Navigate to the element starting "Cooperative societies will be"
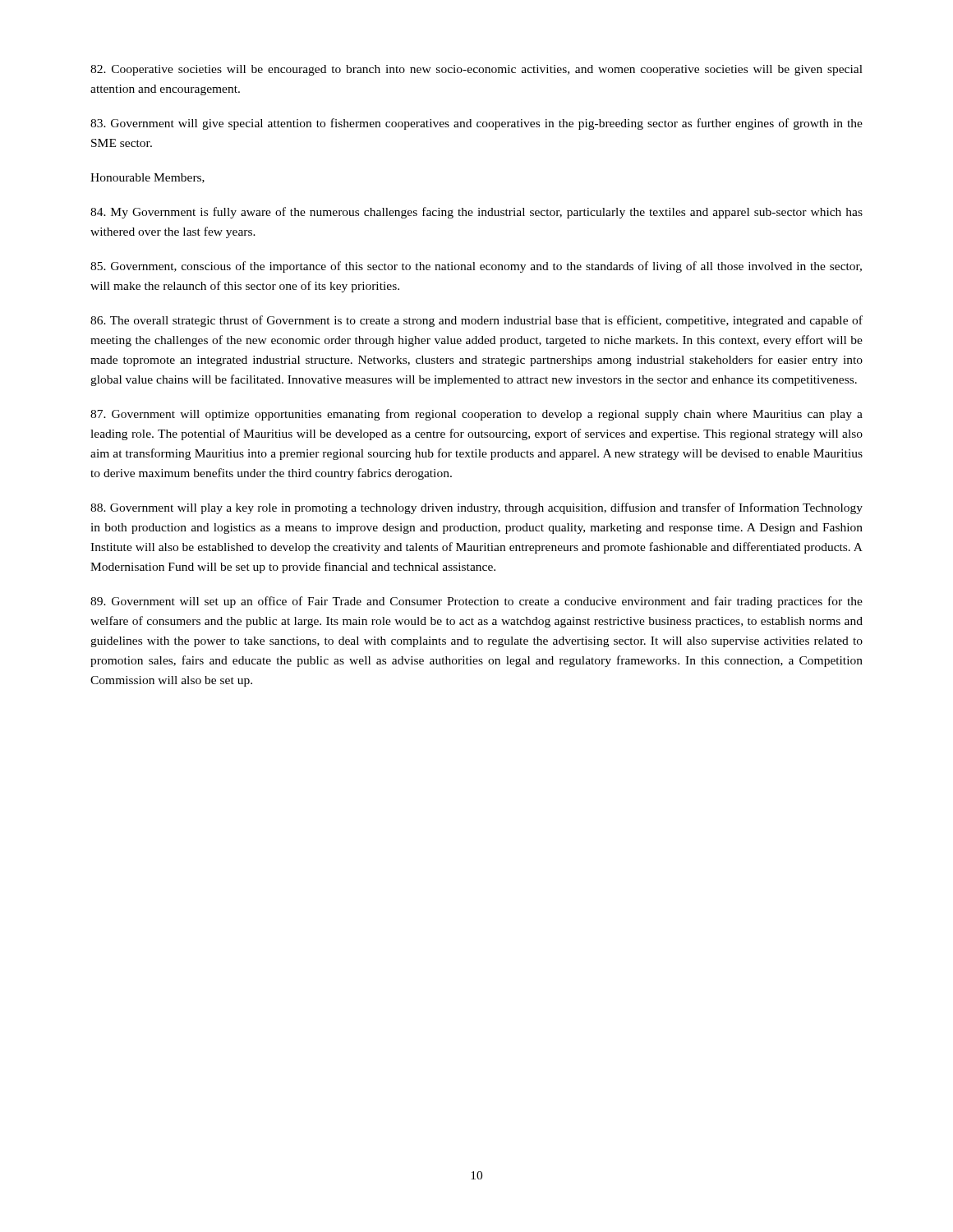Viewport: 953px width, 1232px height. pyautogui.click(x=476, y=78)
